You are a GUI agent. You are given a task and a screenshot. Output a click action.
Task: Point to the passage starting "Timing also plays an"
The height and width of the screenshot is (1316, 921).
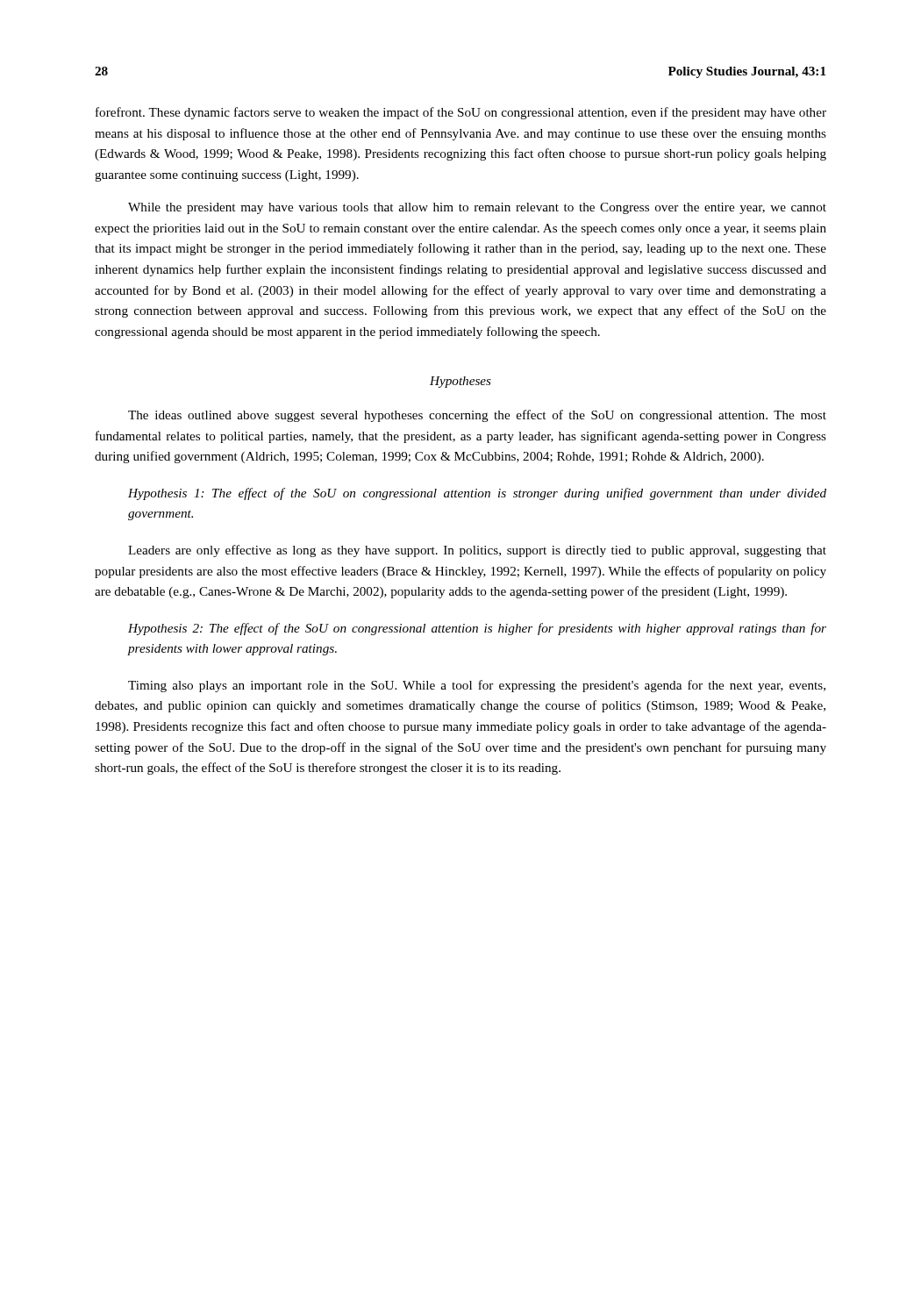click(460, 726)
